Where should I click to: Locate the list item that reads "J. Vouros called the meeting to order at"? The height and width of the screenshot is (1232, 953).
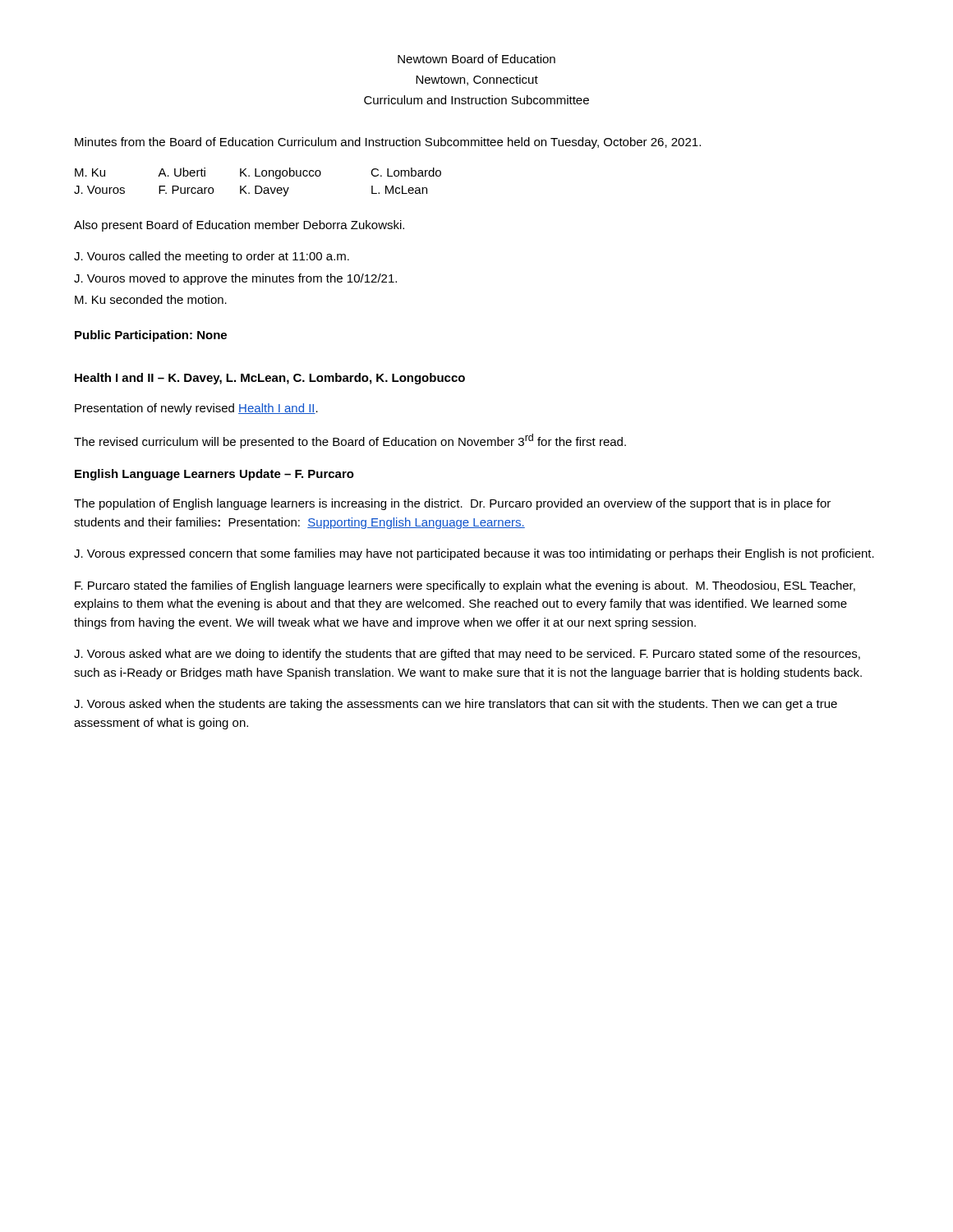[x=212, y=256]
